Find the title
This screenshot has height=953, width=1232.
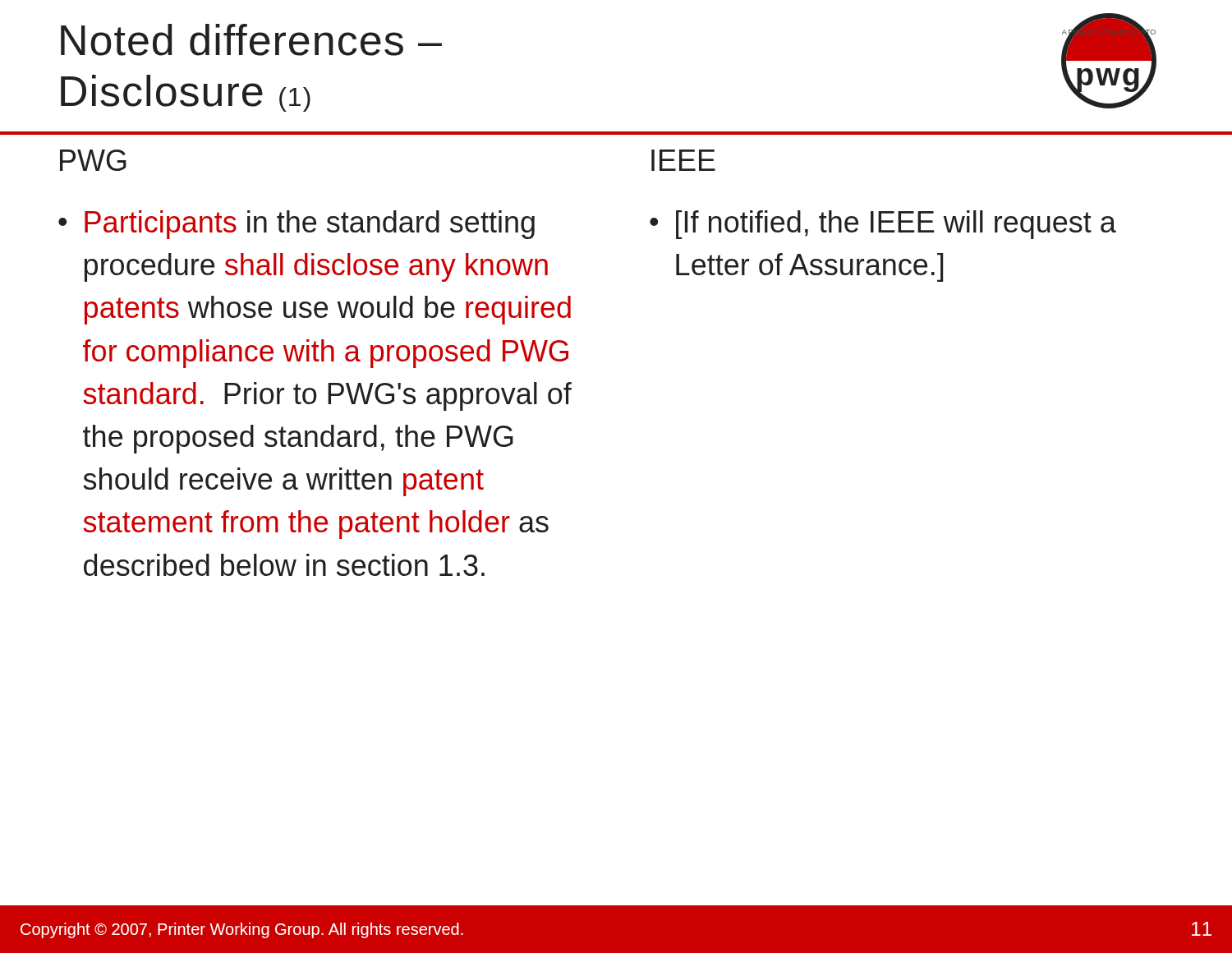click(x=250, y=66)
